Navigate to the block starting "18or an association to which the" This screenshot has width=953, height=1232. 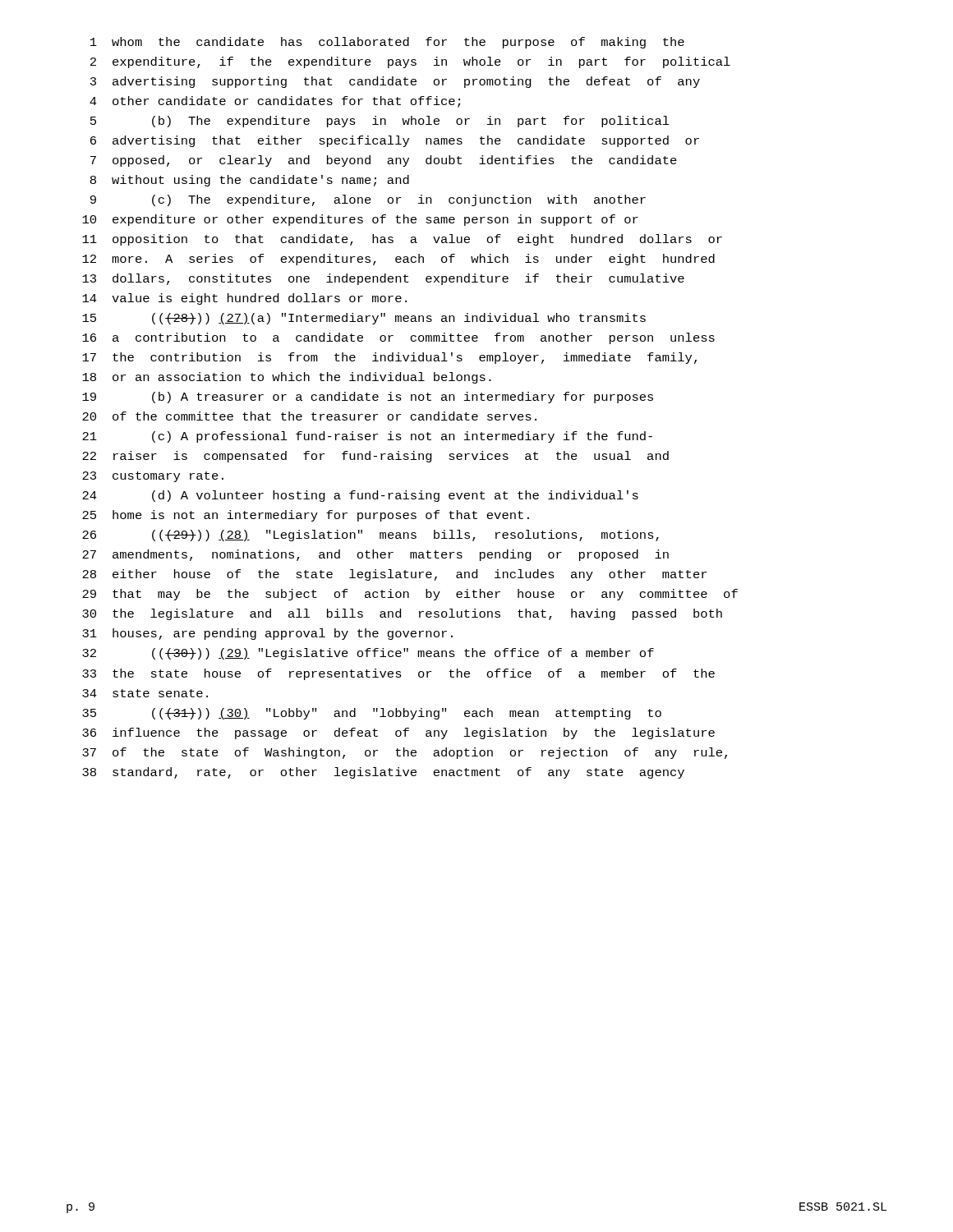pyautogui.click(x=476, y=378)
